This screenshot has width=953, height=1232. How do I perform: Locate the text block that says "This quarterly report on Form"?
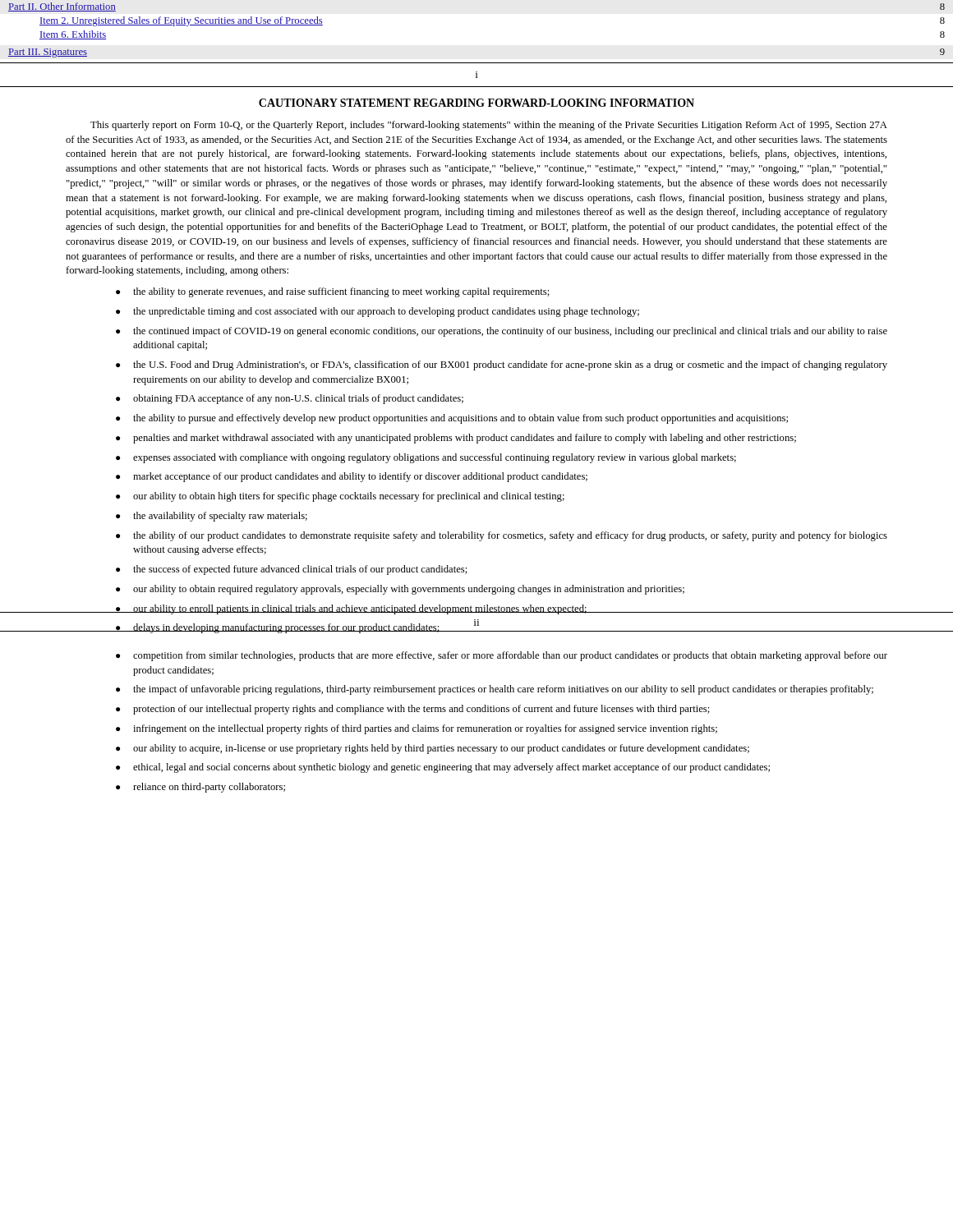476,198
